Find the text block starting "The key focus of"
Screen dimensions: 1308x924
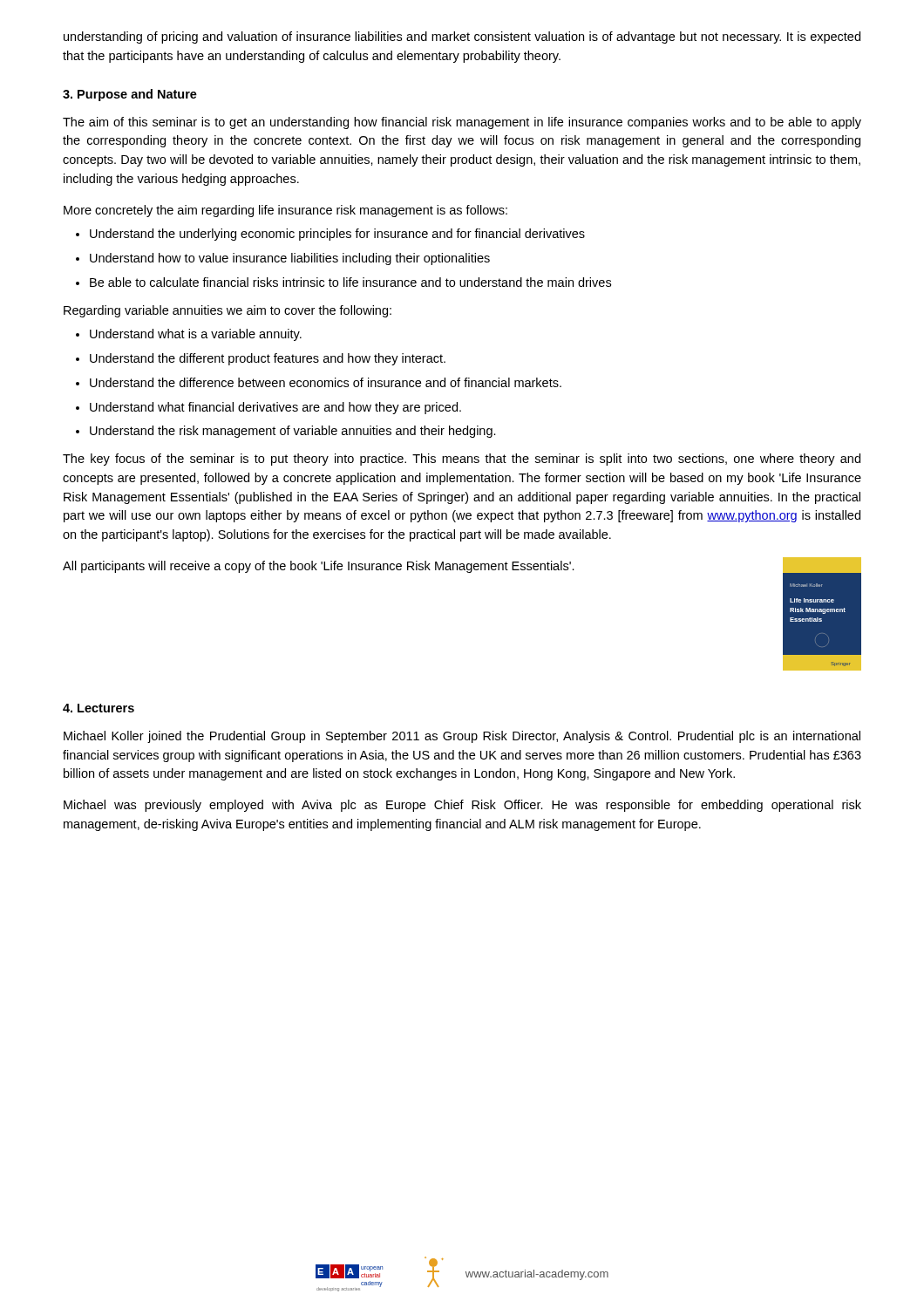pyautogui.click(x=462, y=497)
